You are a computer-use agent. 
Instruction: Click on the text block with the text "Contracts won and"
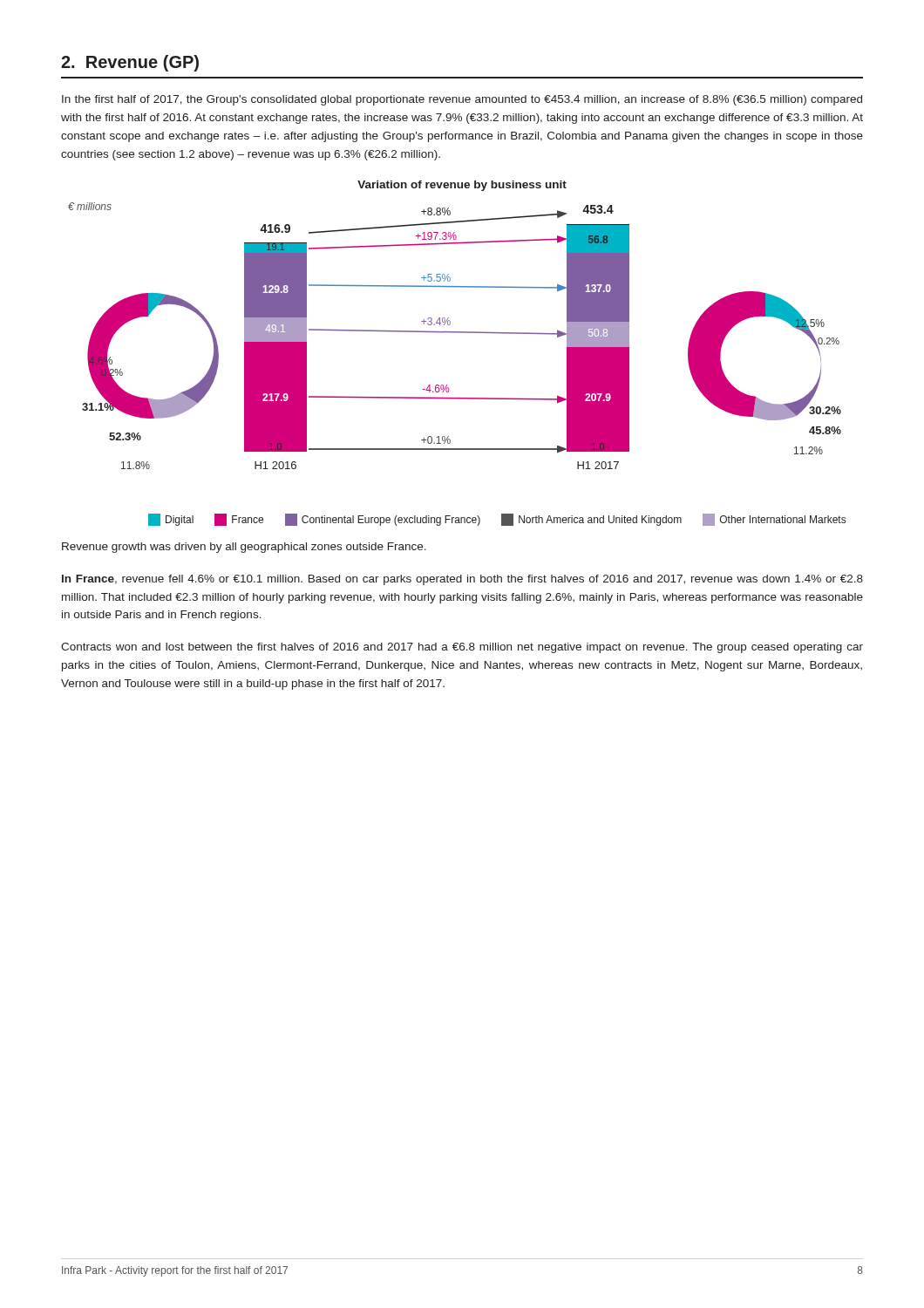click(462, 665)
